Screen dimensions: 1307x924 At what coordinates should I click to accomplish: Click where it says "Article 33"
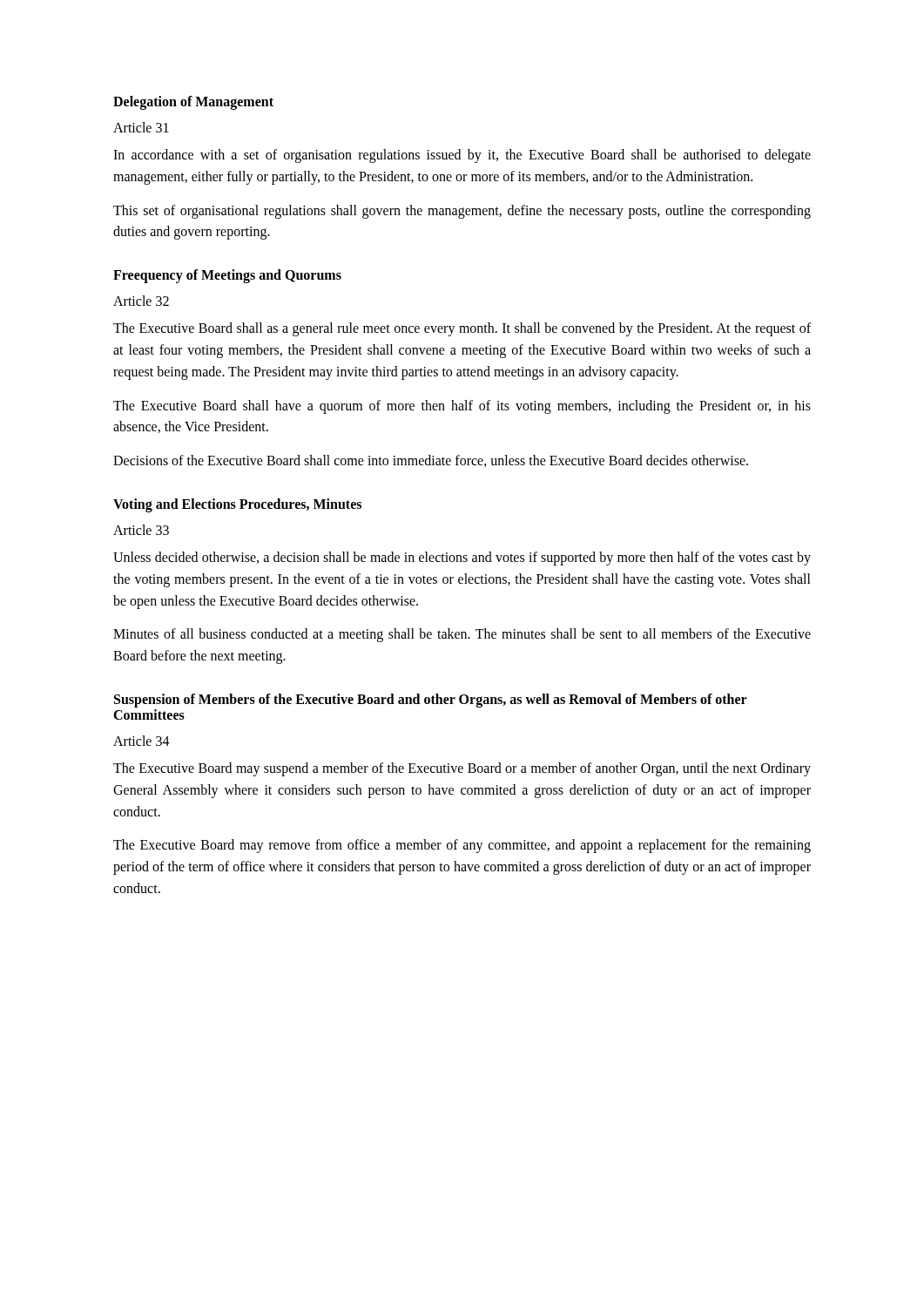click(x=141, y=530)
